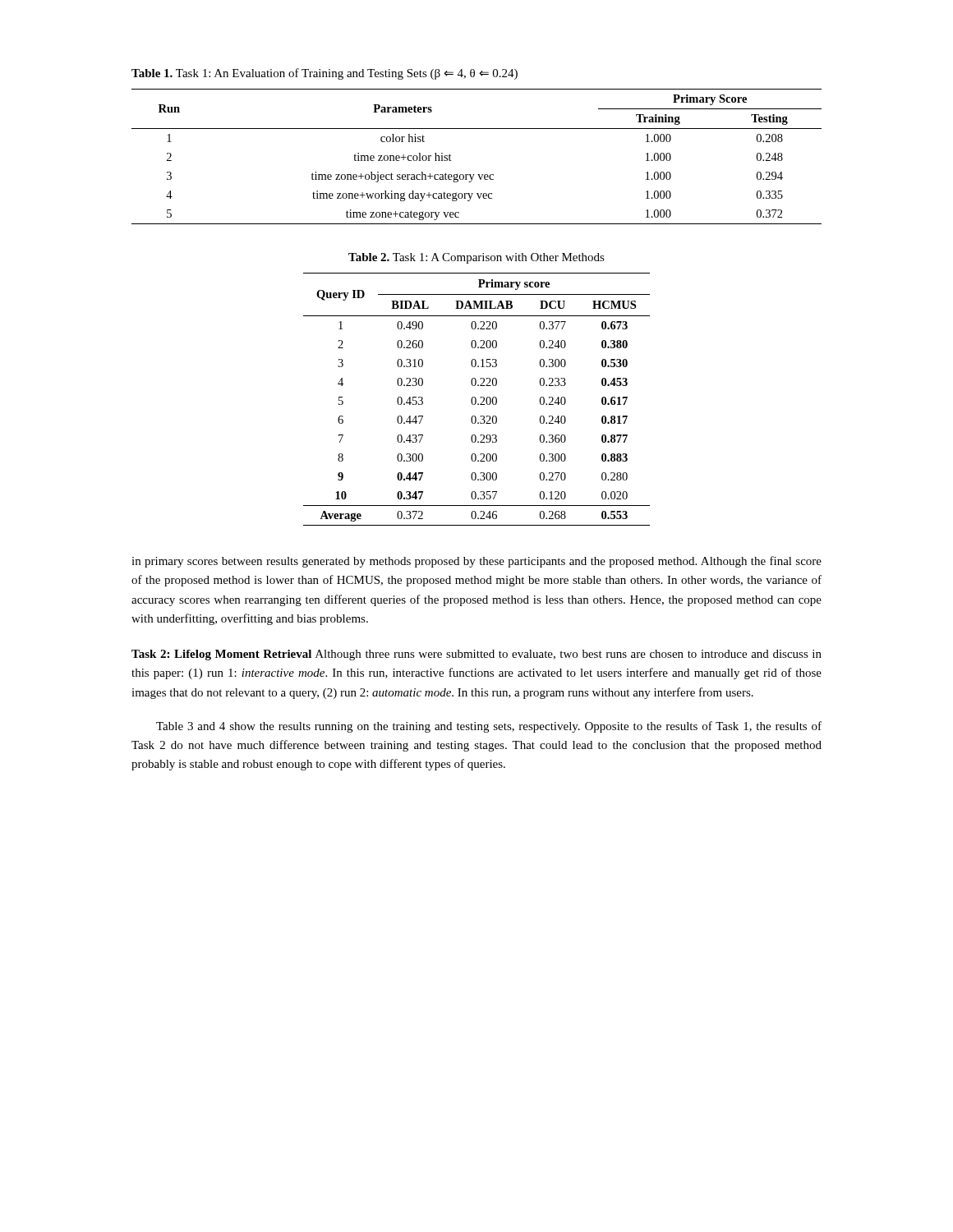Find the table that mentions "time zone+object serach+category"

click(476, 156)
